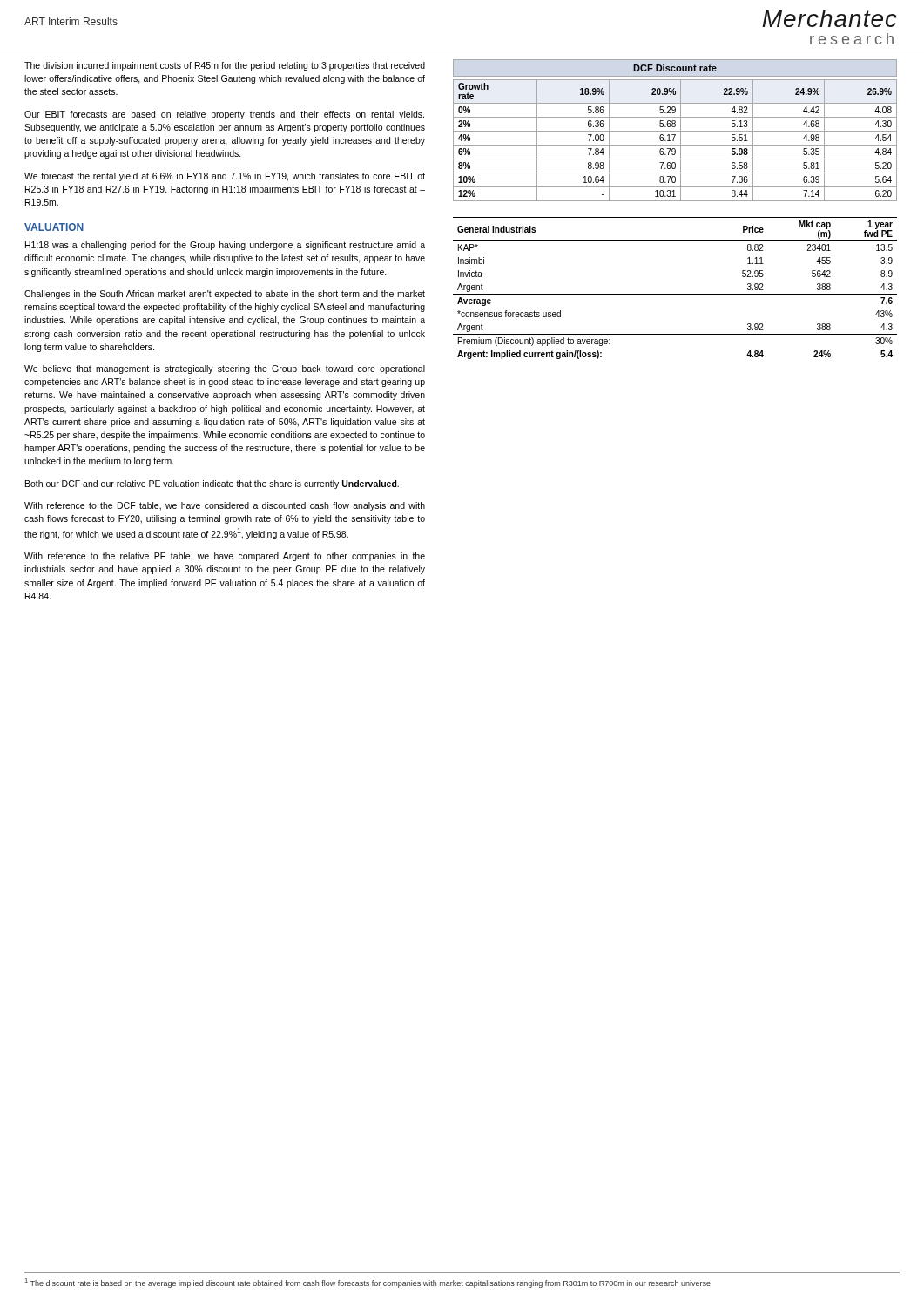
Task: Click the passage that begins "Challenges in the South African market aren't"
Action: point(225,320)
